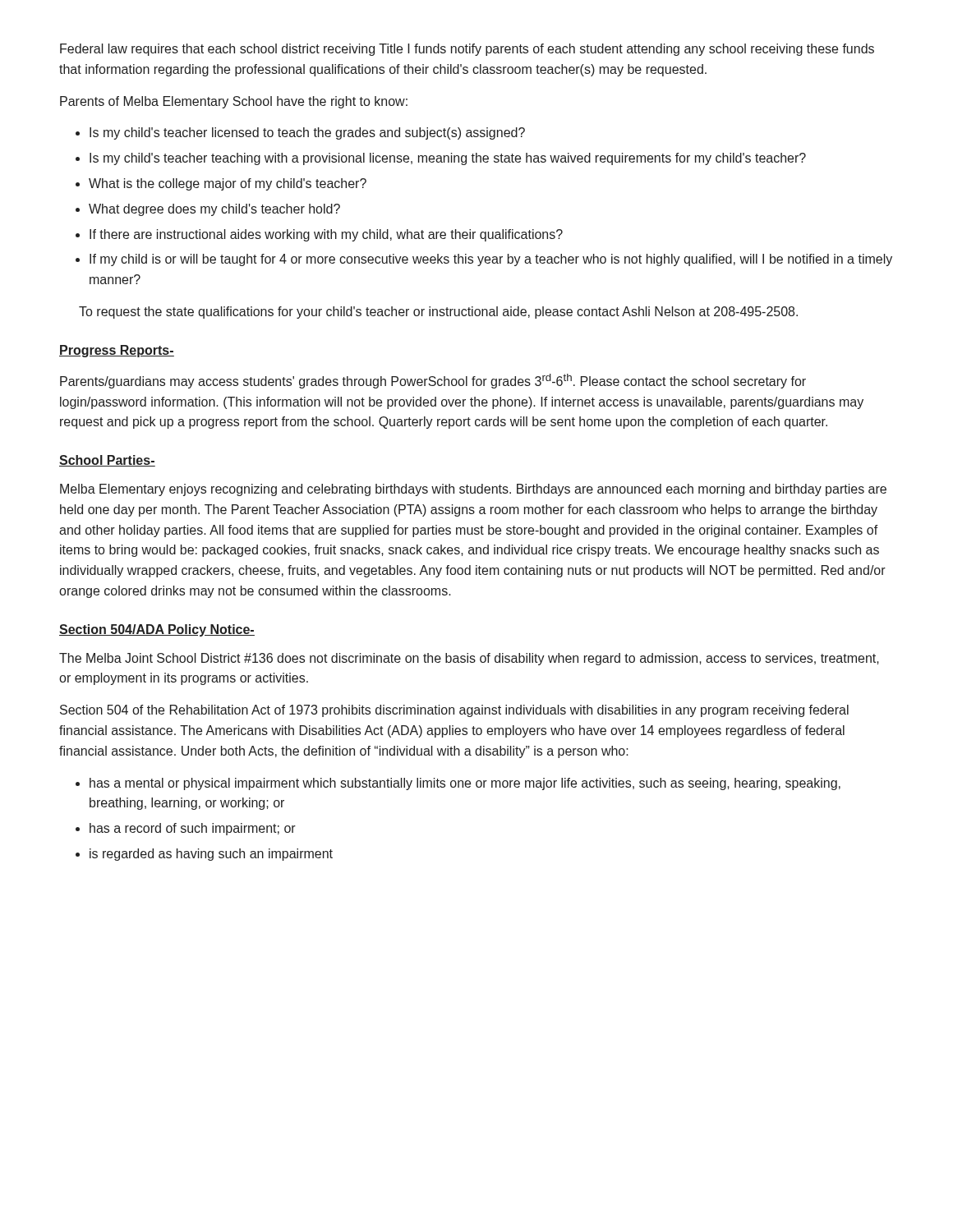
Task: Point to the text block starting "Is my child's teacher licensed to"
Action: (x=307, y=133)
